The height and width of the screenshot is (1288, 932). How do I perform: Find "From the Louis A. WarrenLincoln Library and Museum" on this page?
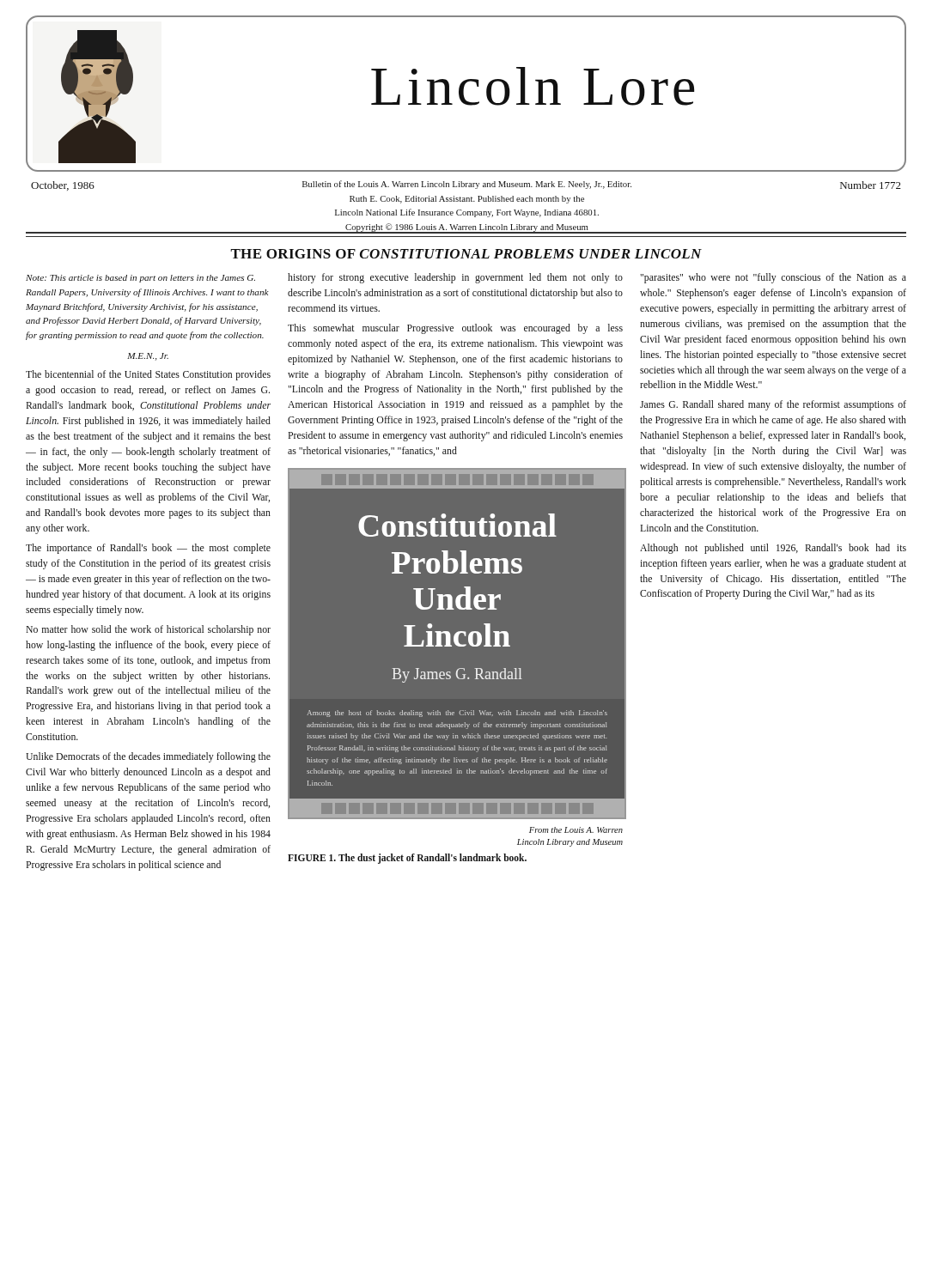570,836
